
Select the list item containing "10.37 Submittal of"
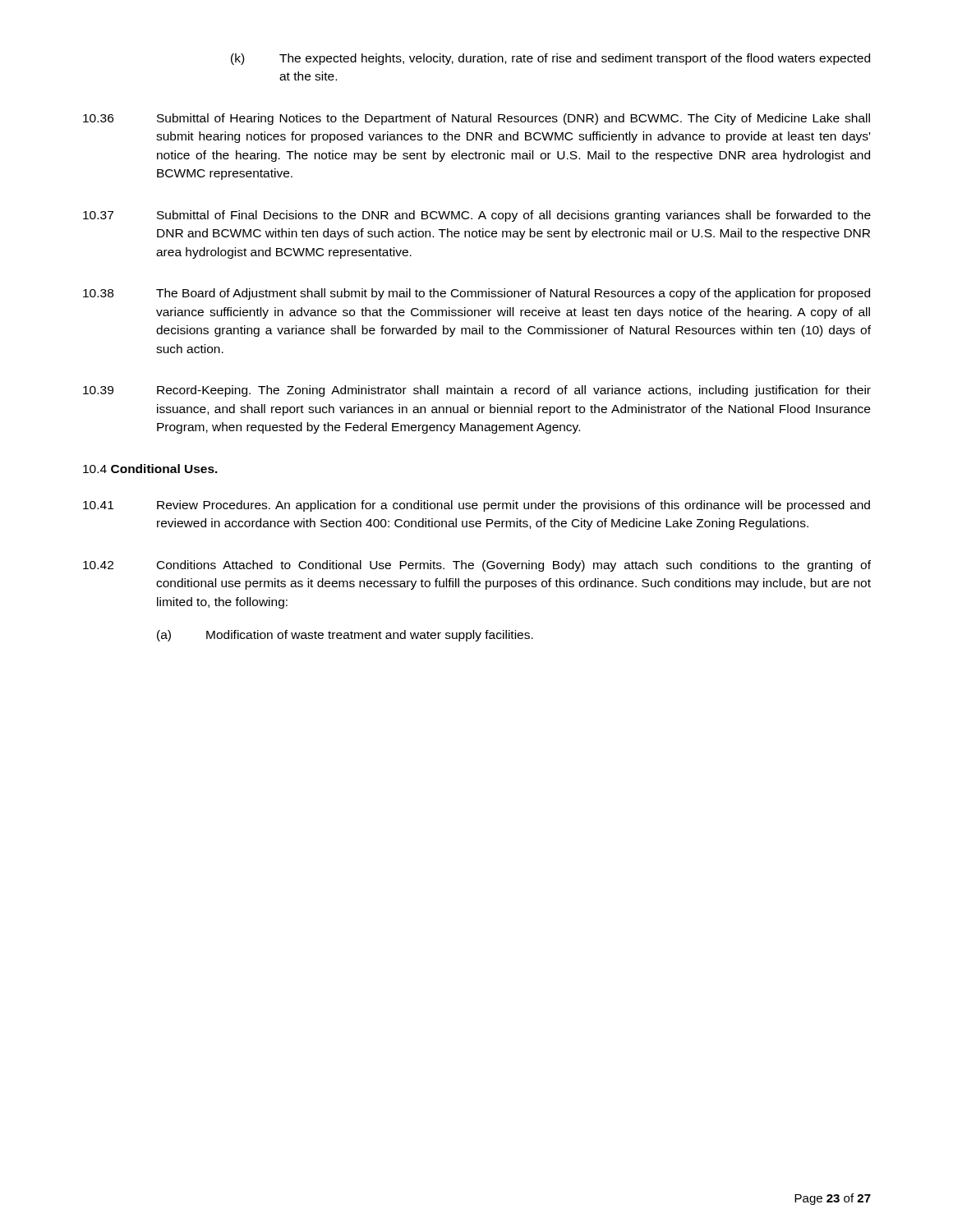[x=476, y=234]
